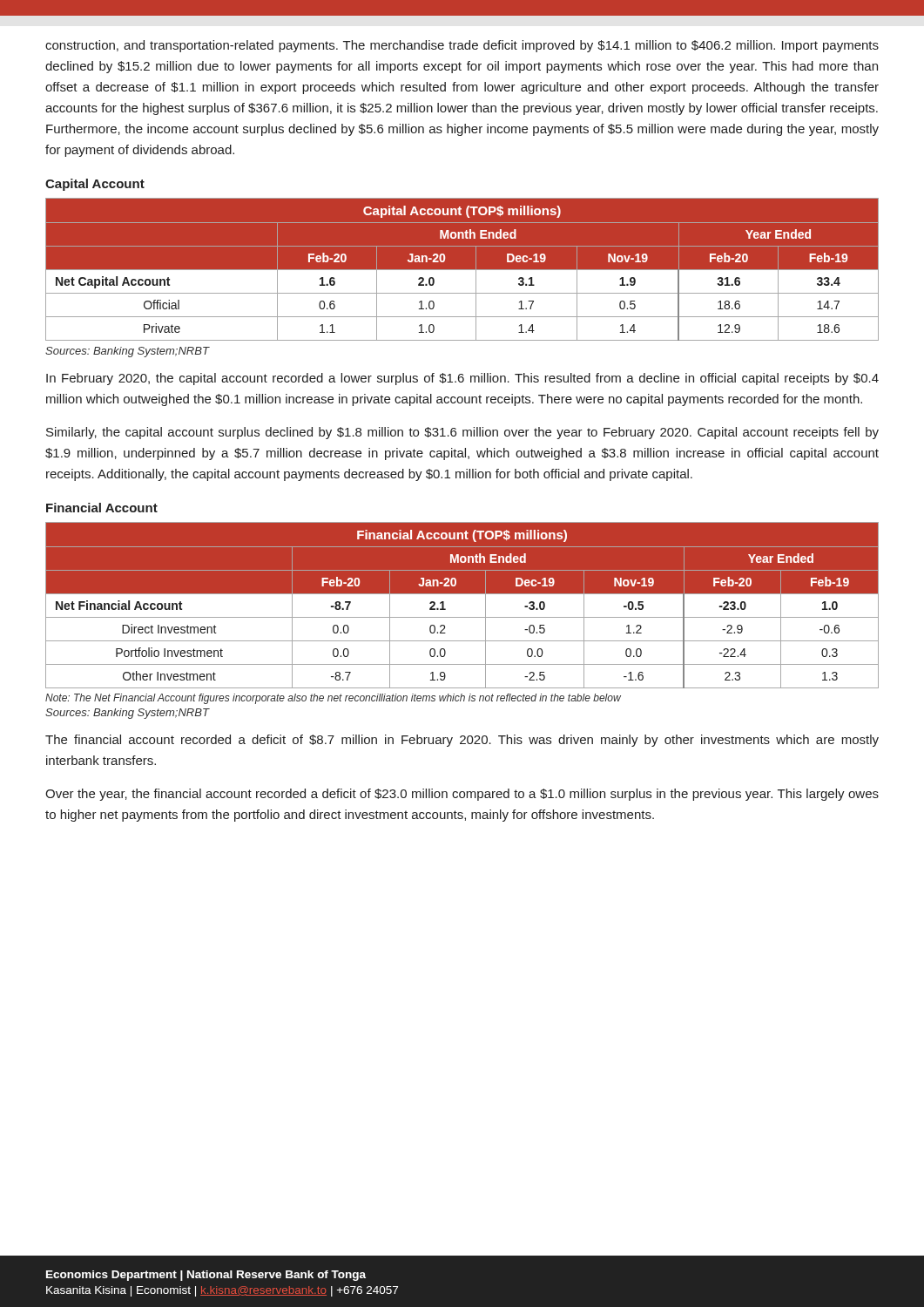924x1307 pixels.
Task: Click the passage that begins "The financial account recorded"
Action: (x=462, y=750)
